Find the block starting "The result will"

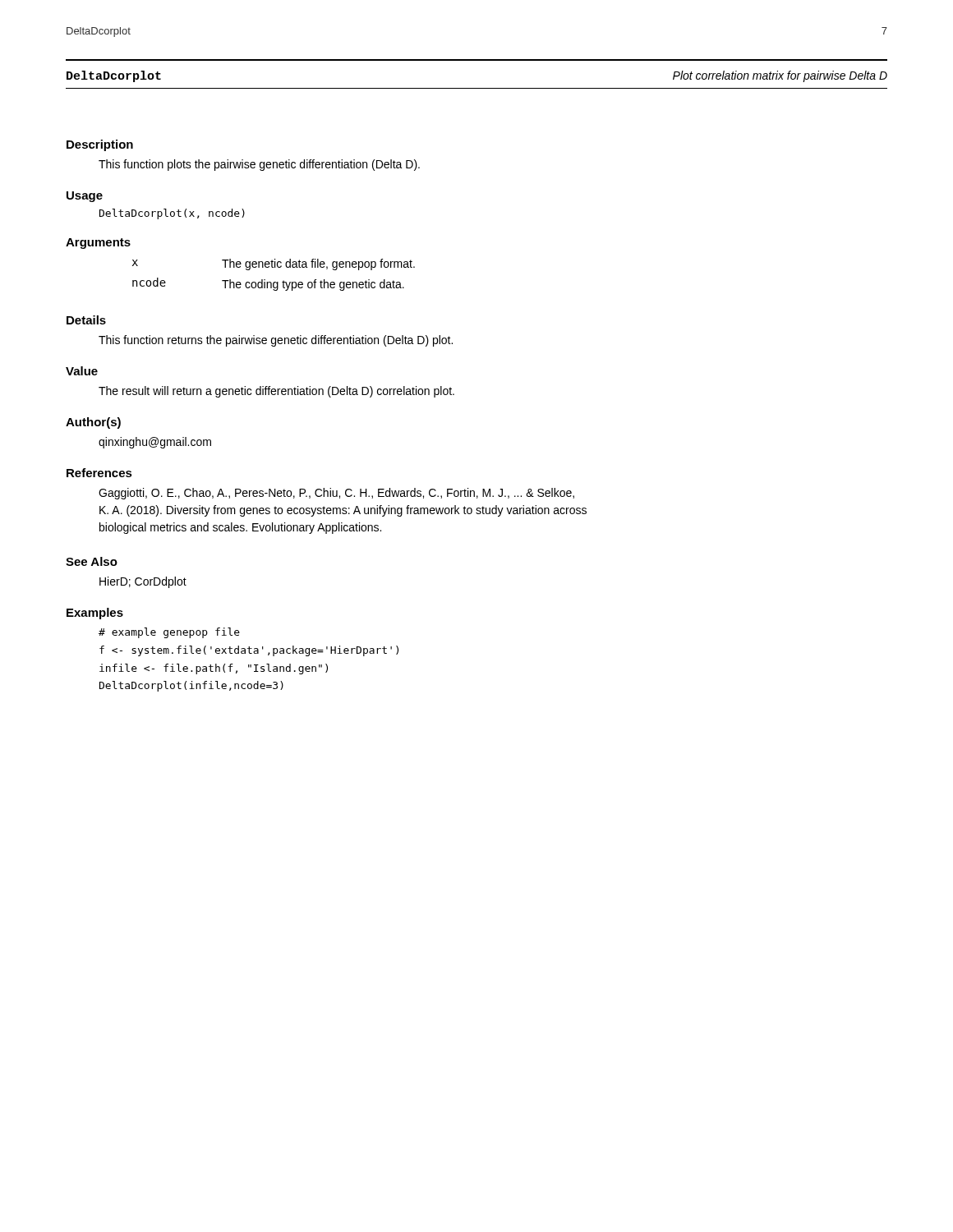point(277,391)
